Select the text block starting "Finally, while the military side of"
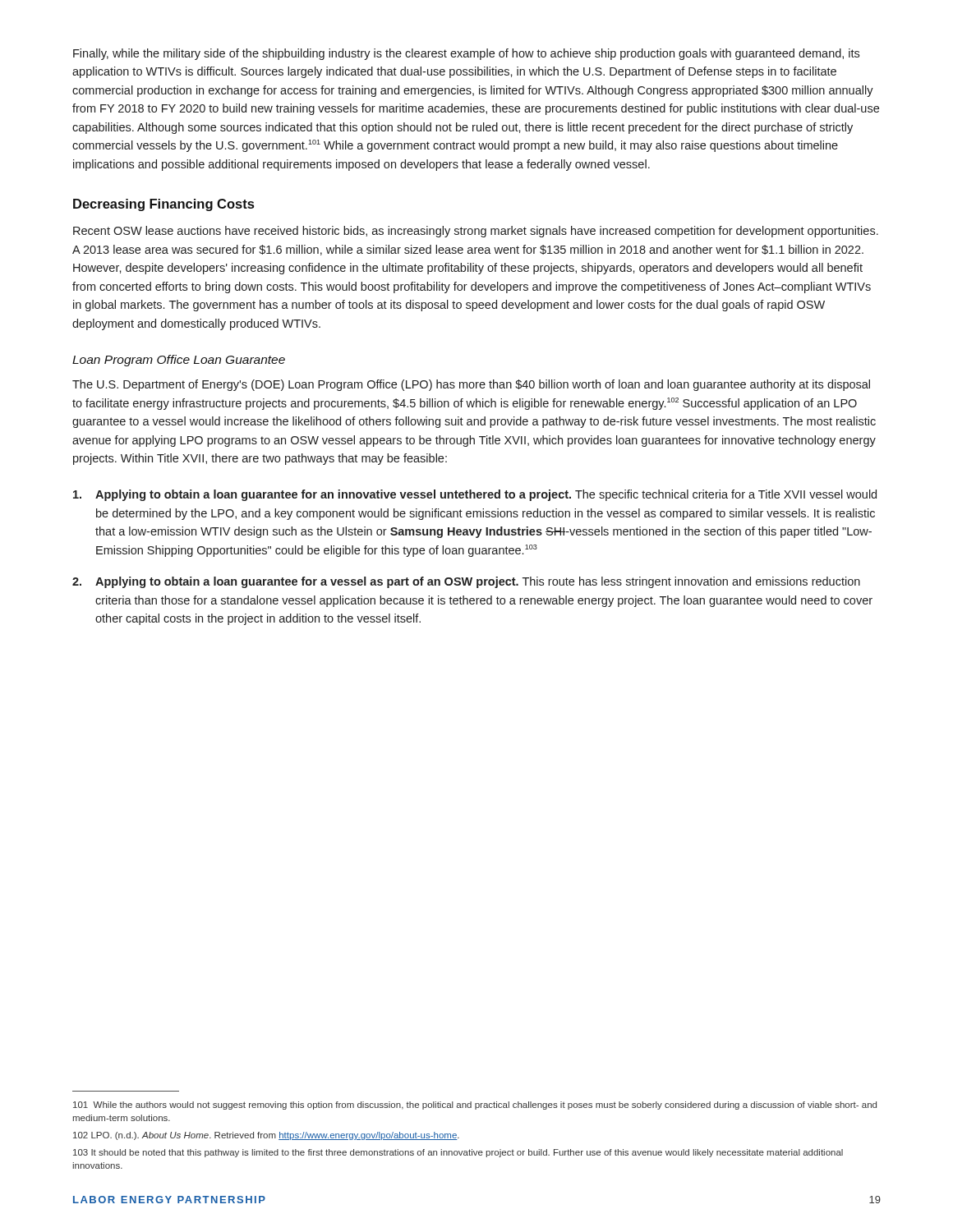Viewport: 953px width, 1232px height. (476, 109)
